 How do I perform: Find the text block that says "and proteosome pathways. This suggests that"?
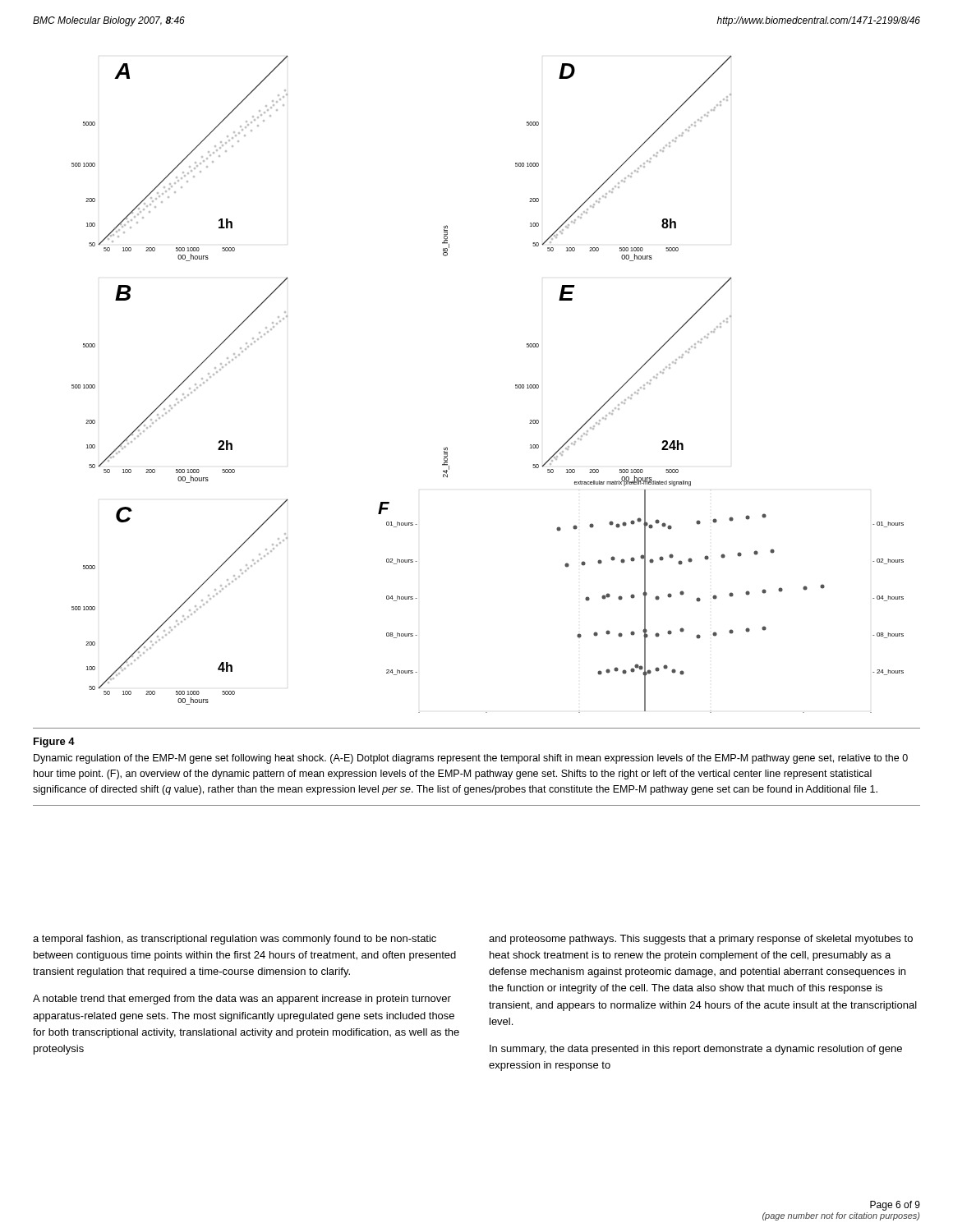704,1002
